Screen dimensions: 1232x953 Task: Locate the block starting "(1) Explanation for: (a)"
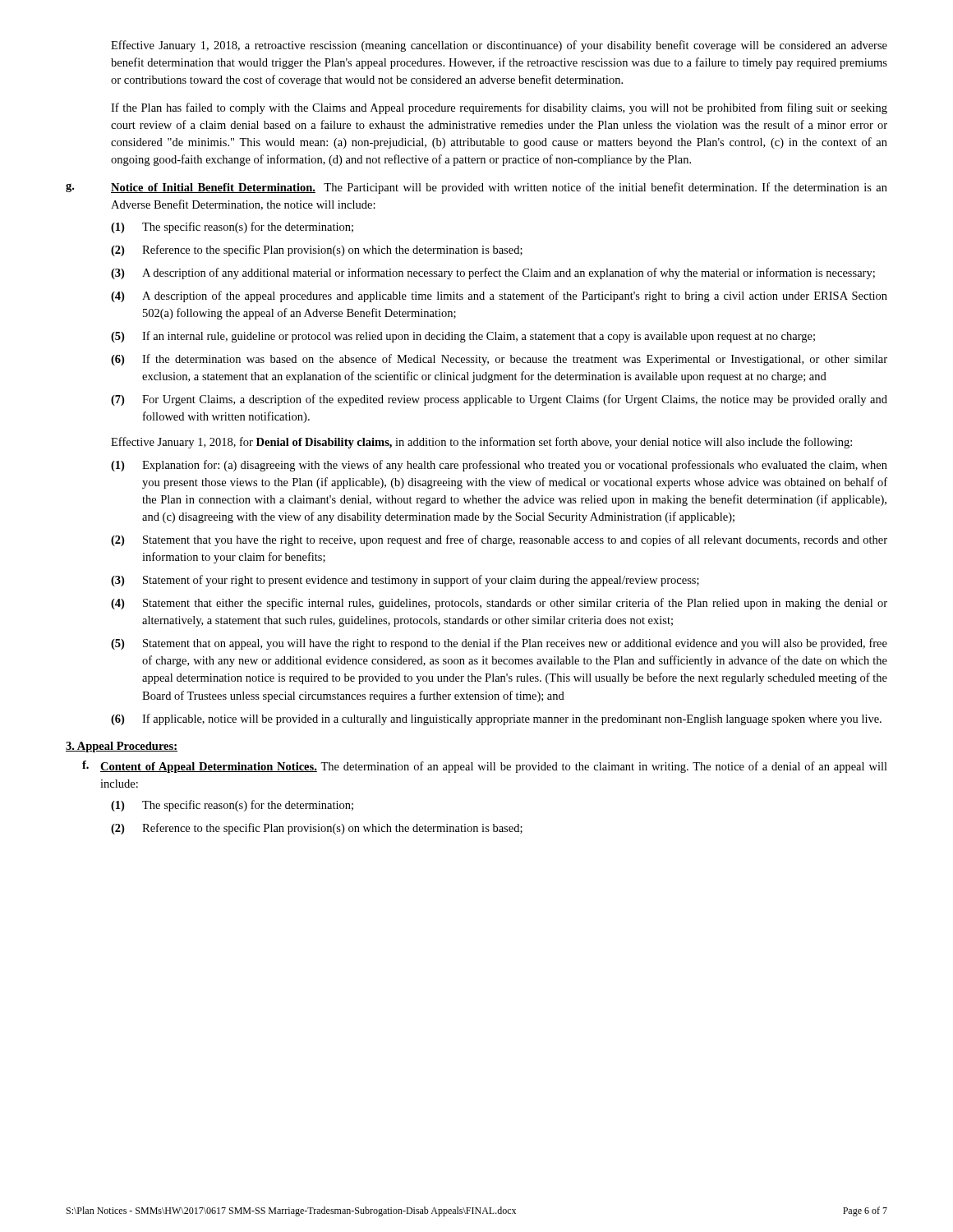(499, 491)
